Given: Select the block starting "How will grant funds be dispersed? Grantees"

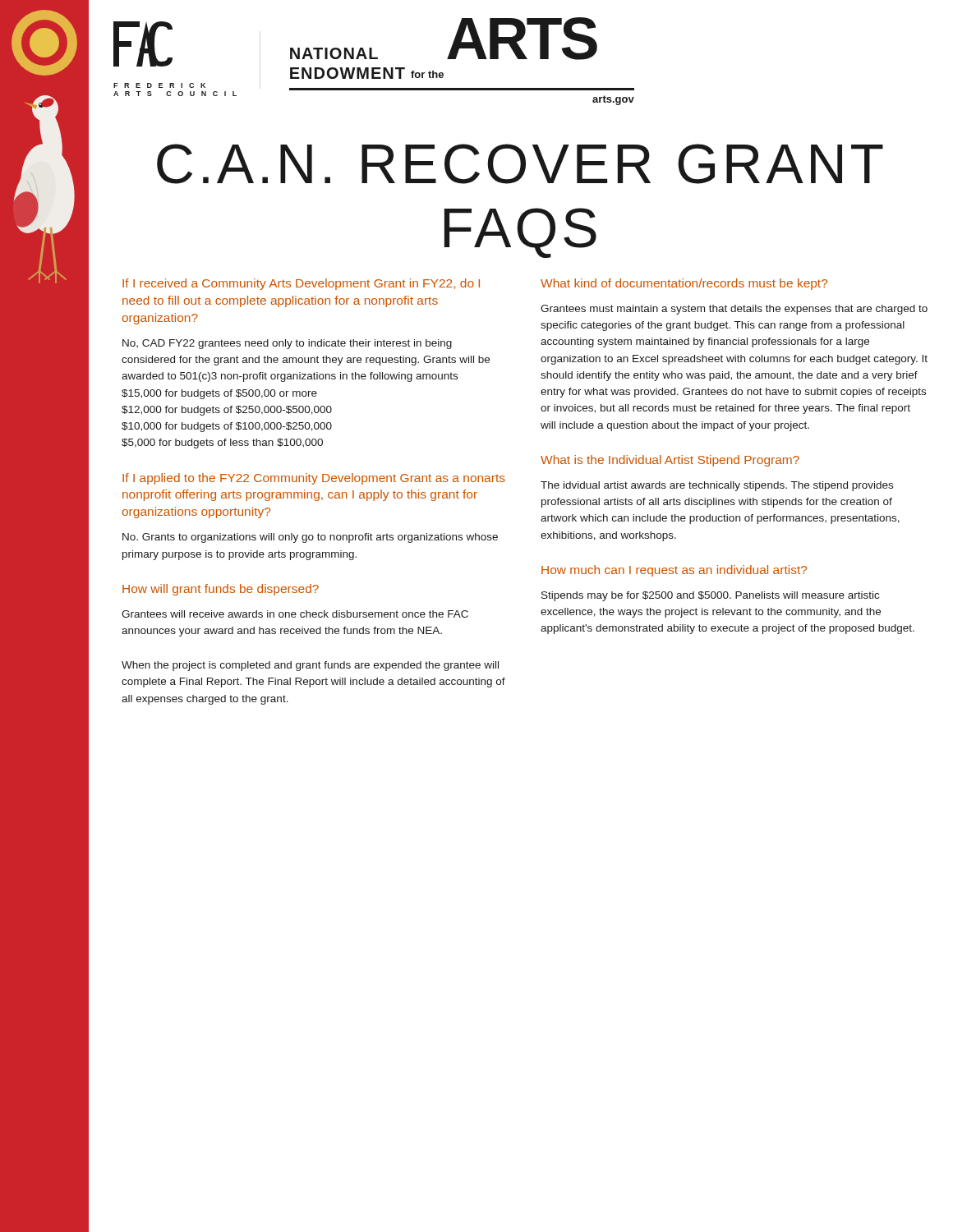Looking at the screenshot, I should pyautogui.click(x=315, y=610).
